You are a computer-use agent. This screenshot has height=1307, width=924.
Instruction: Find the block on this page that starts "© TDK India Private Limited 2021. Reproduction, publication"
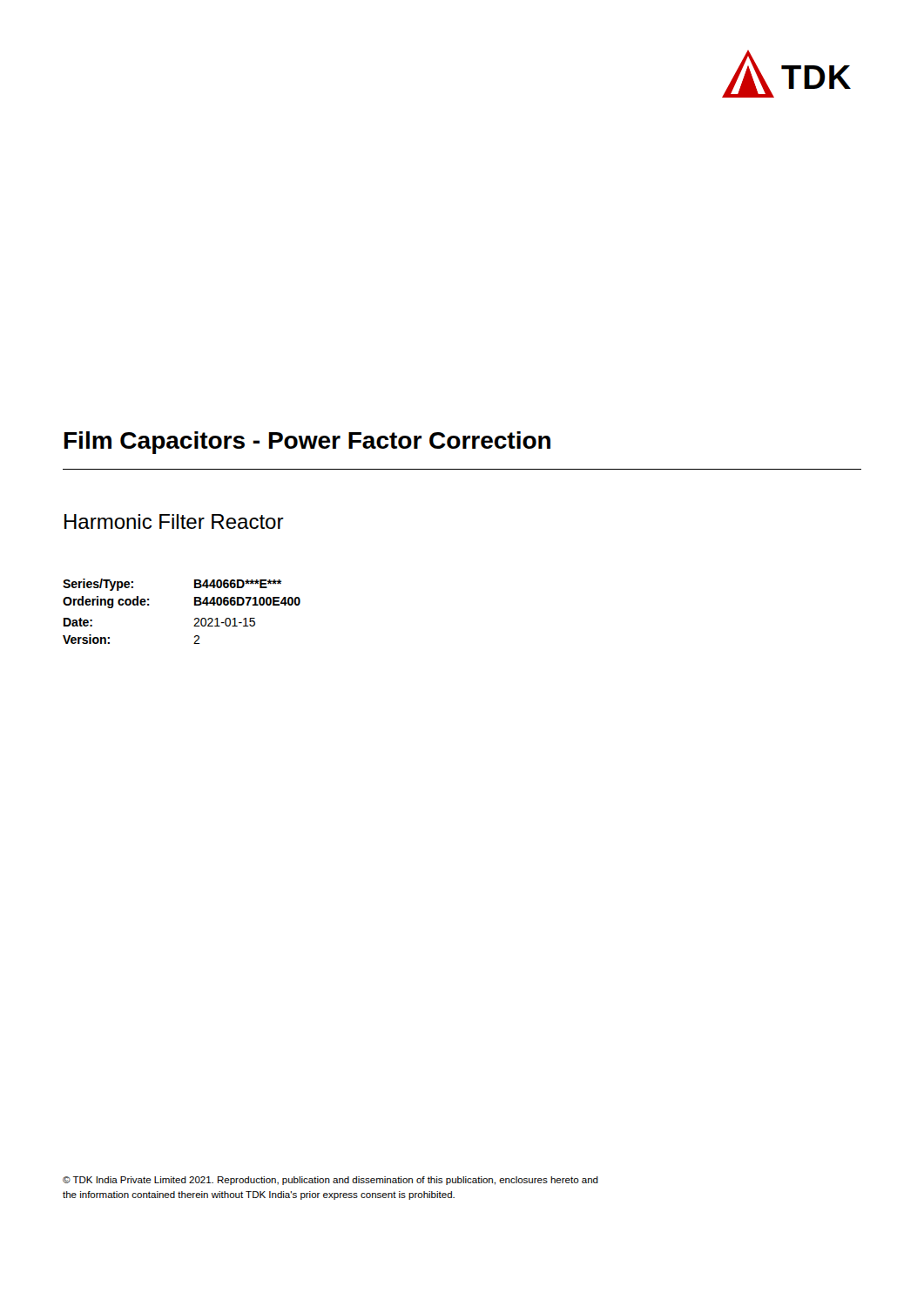(330, 1187)
